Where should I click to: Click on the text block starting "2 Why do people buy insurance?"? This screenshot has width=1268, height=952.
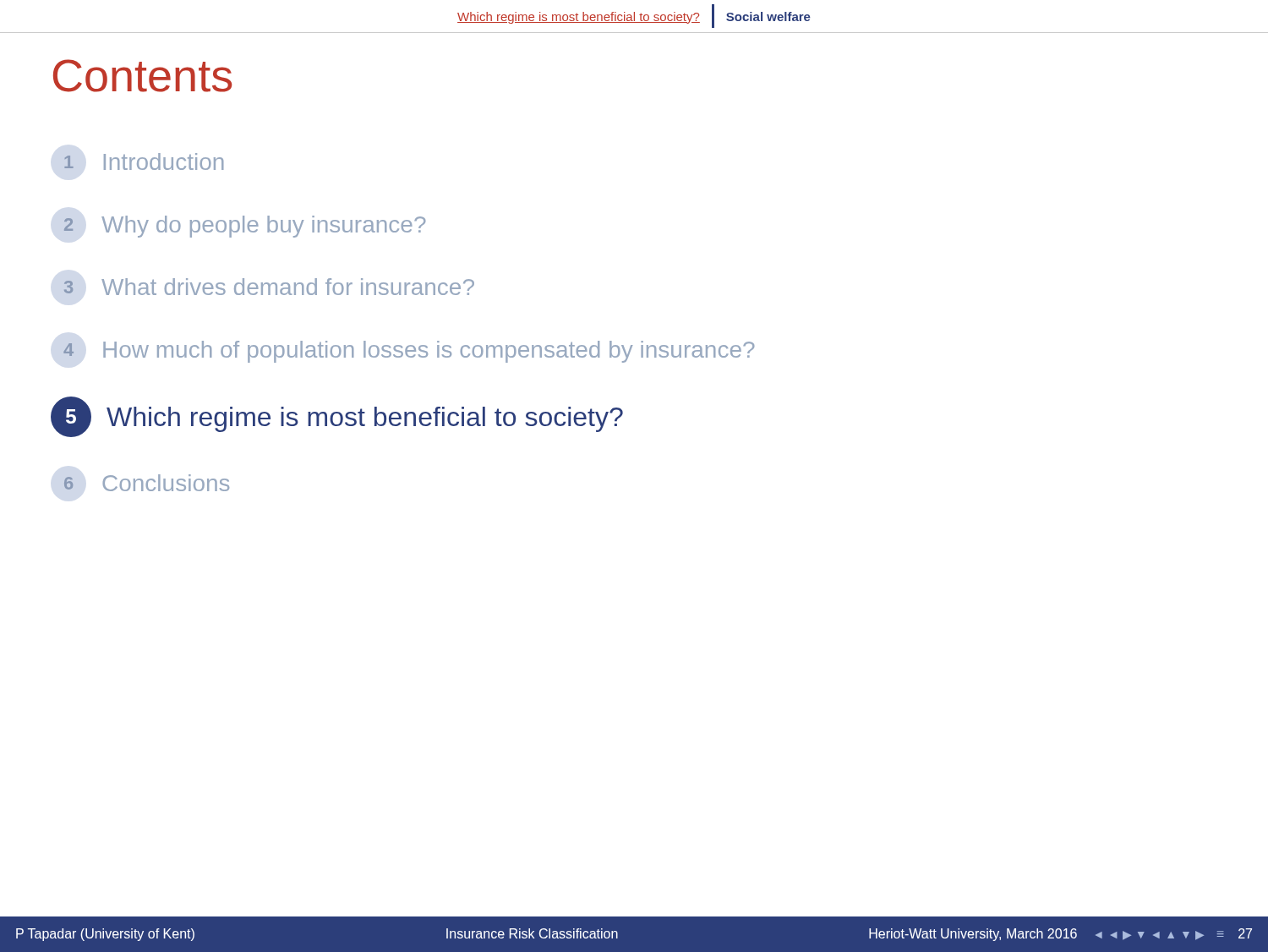pos(239,225)
